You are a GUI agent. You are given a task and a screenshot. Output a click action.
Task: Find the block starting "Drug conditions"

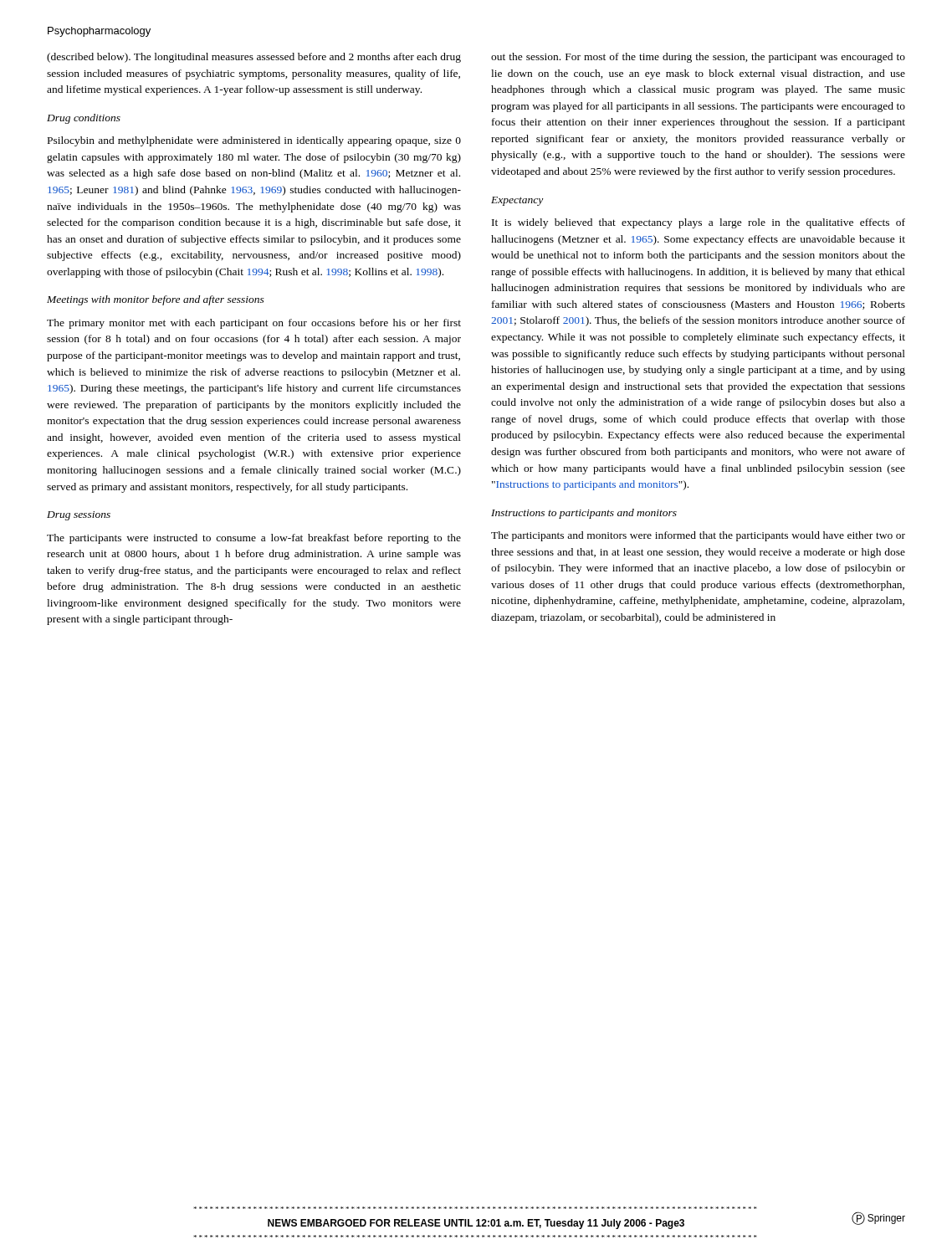[x=84, y=117]
